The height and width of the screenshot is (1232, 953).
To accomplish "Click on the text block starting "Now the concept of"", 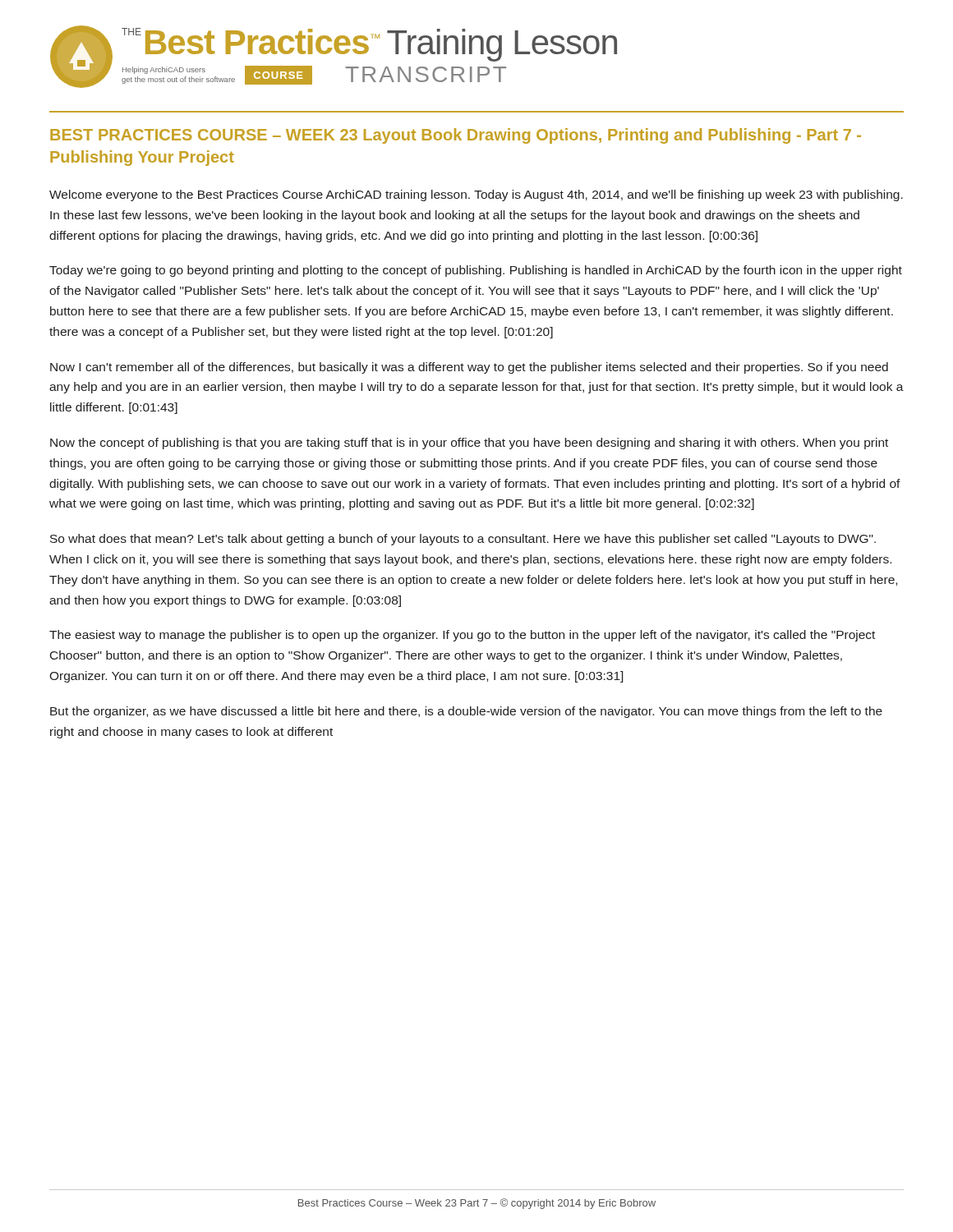I will point(475,473).
